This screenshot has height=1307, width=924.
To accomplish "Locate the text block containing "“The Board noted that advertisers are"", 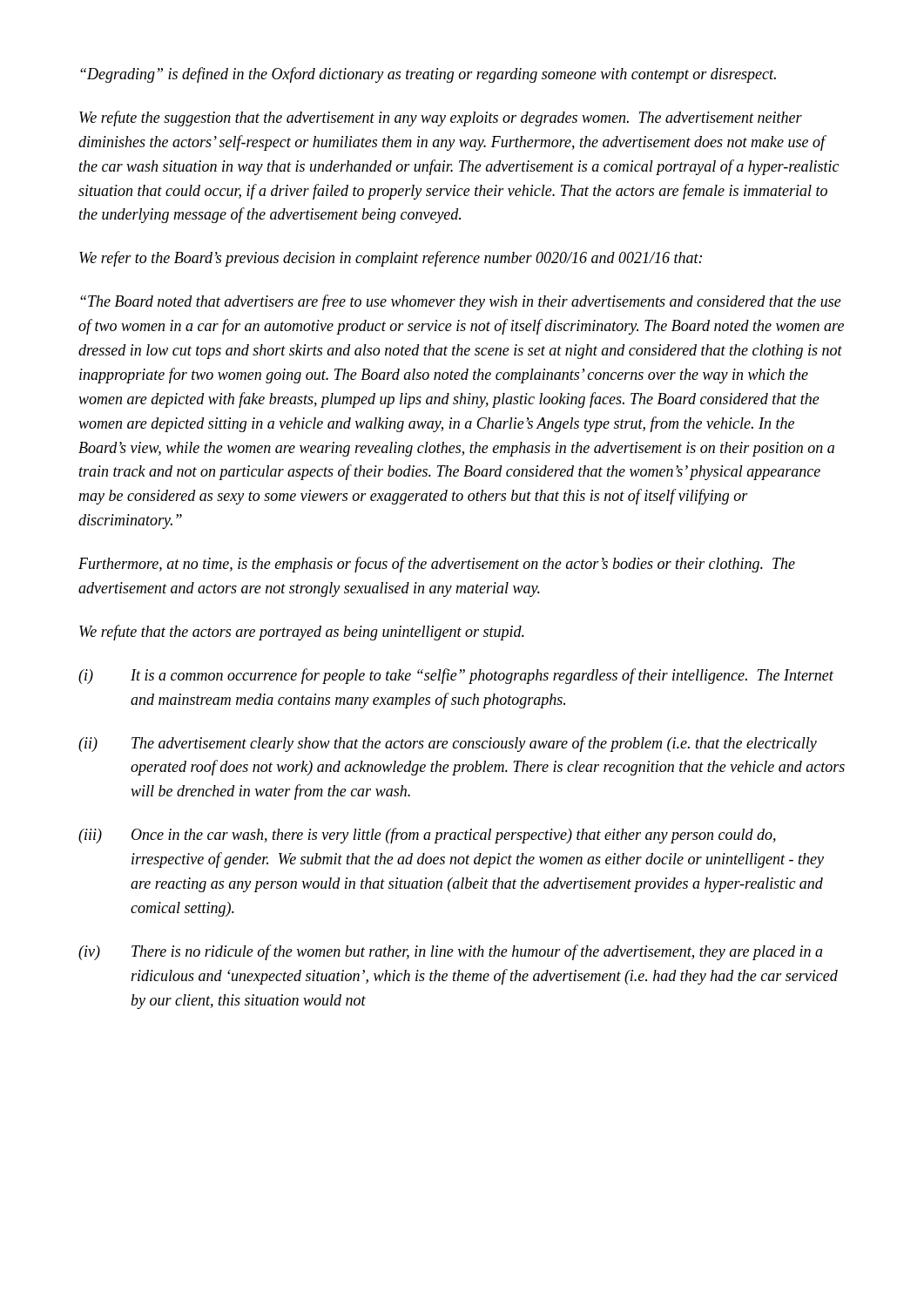I will (x=461, y=411).
